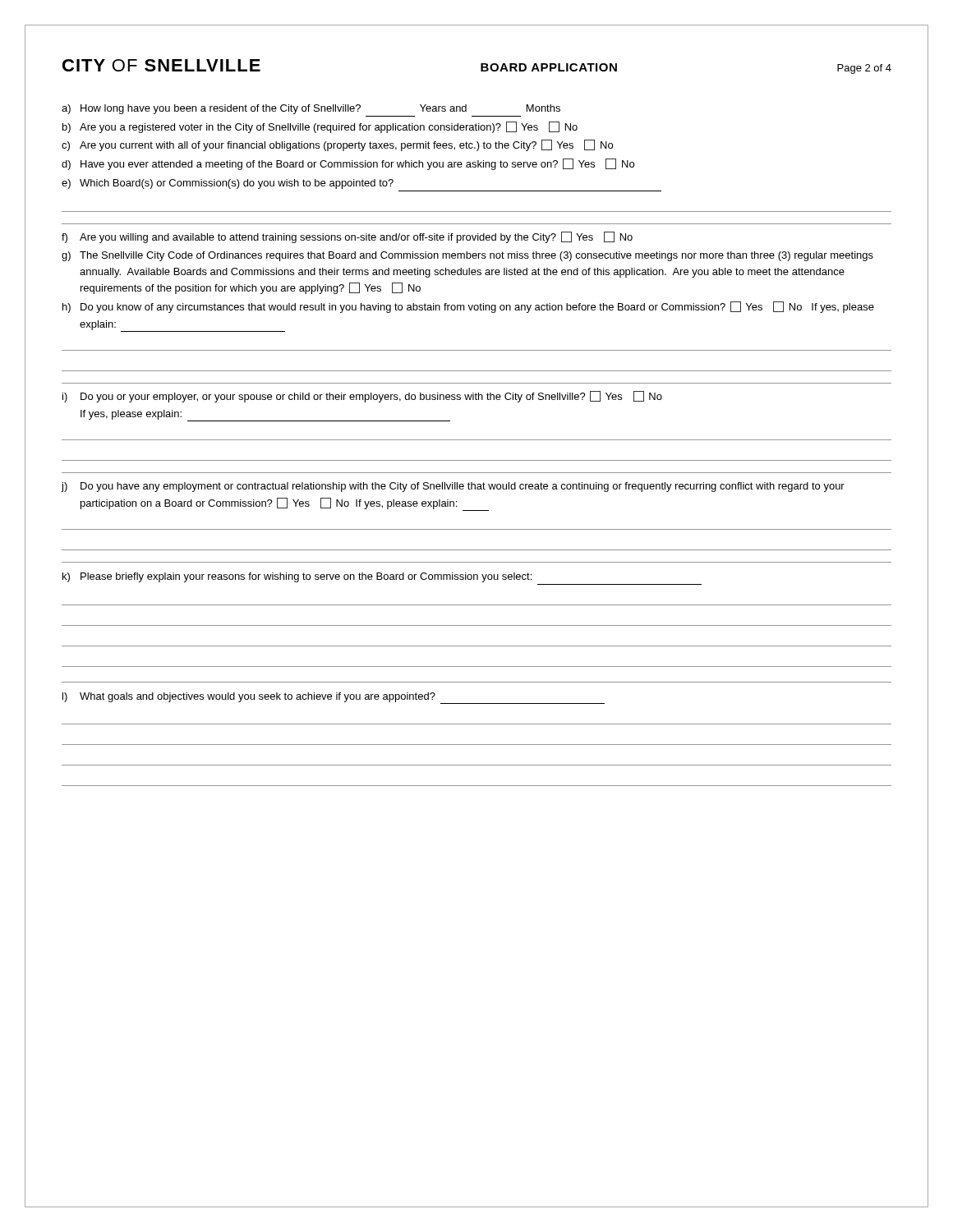
Task: Find the region starting "f) Are you willing and available to"
Action: pyautogui.click(x=476, y=237)
